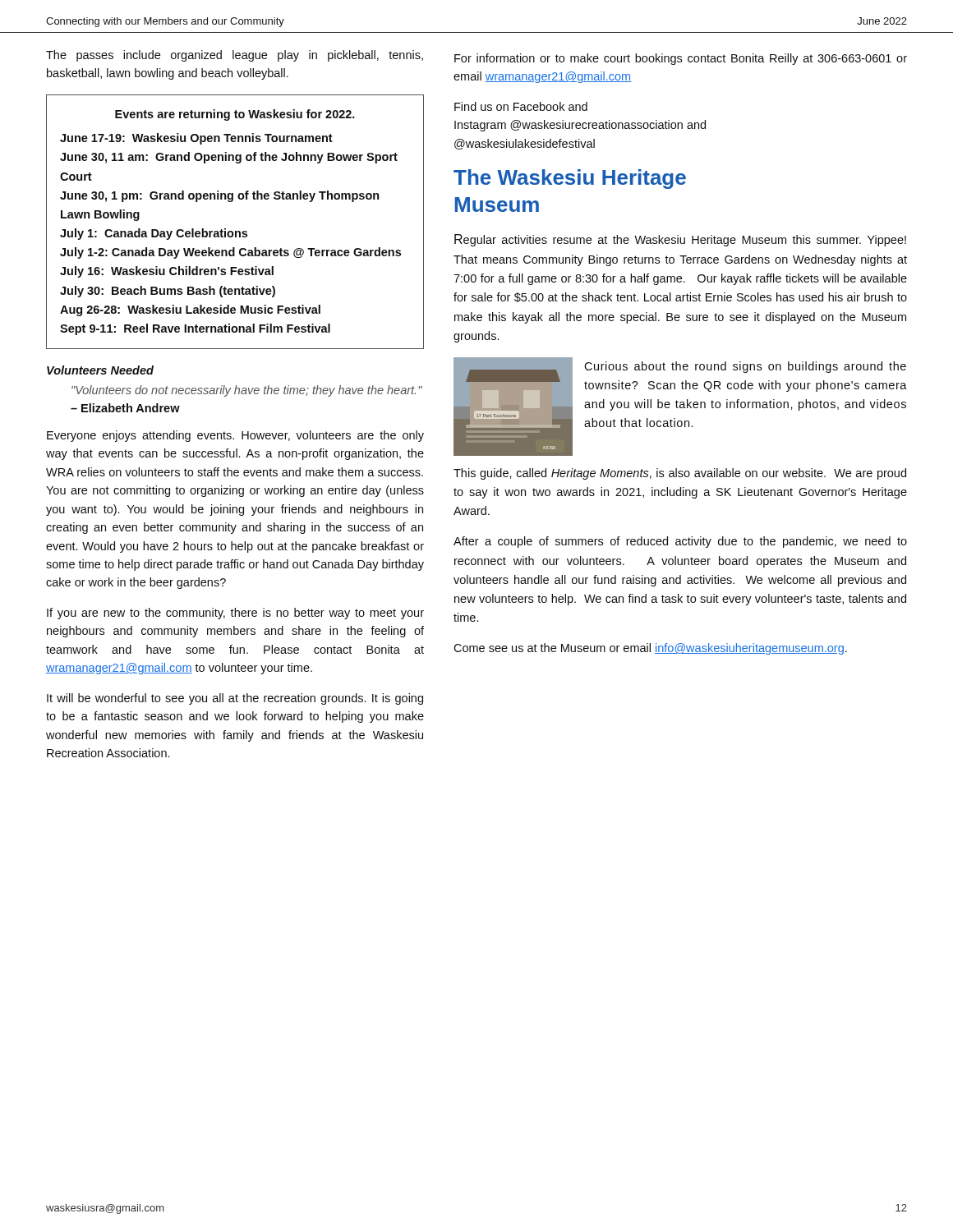The image size is (953, 1232).
Task: Point to the text starting "Find us on Facebook and Instagram"
Action: pyautogui.click(x=580, y=125)
